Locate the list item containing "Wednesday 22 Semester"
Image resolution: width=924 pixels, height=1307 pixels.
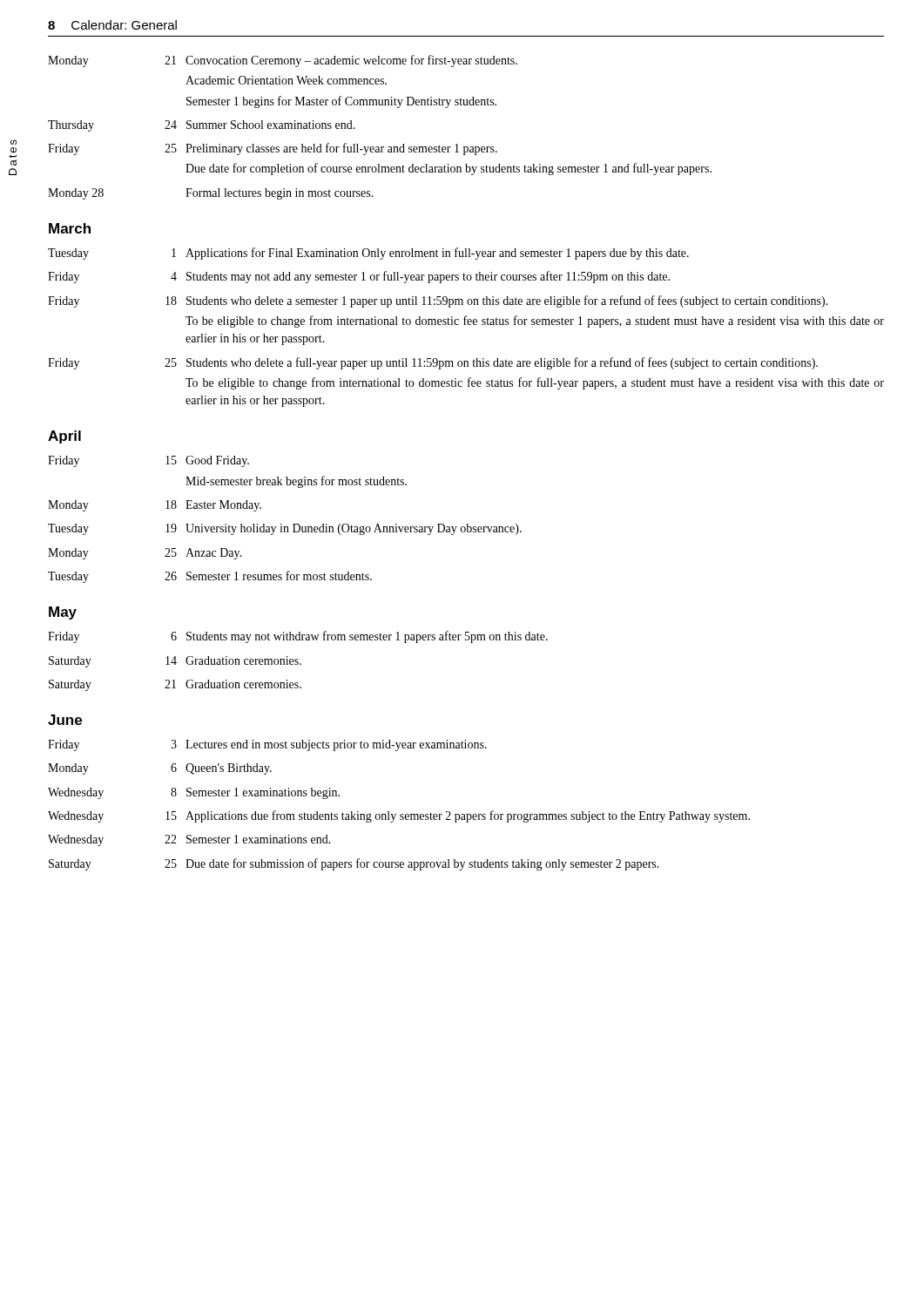[x=189, y=840]
